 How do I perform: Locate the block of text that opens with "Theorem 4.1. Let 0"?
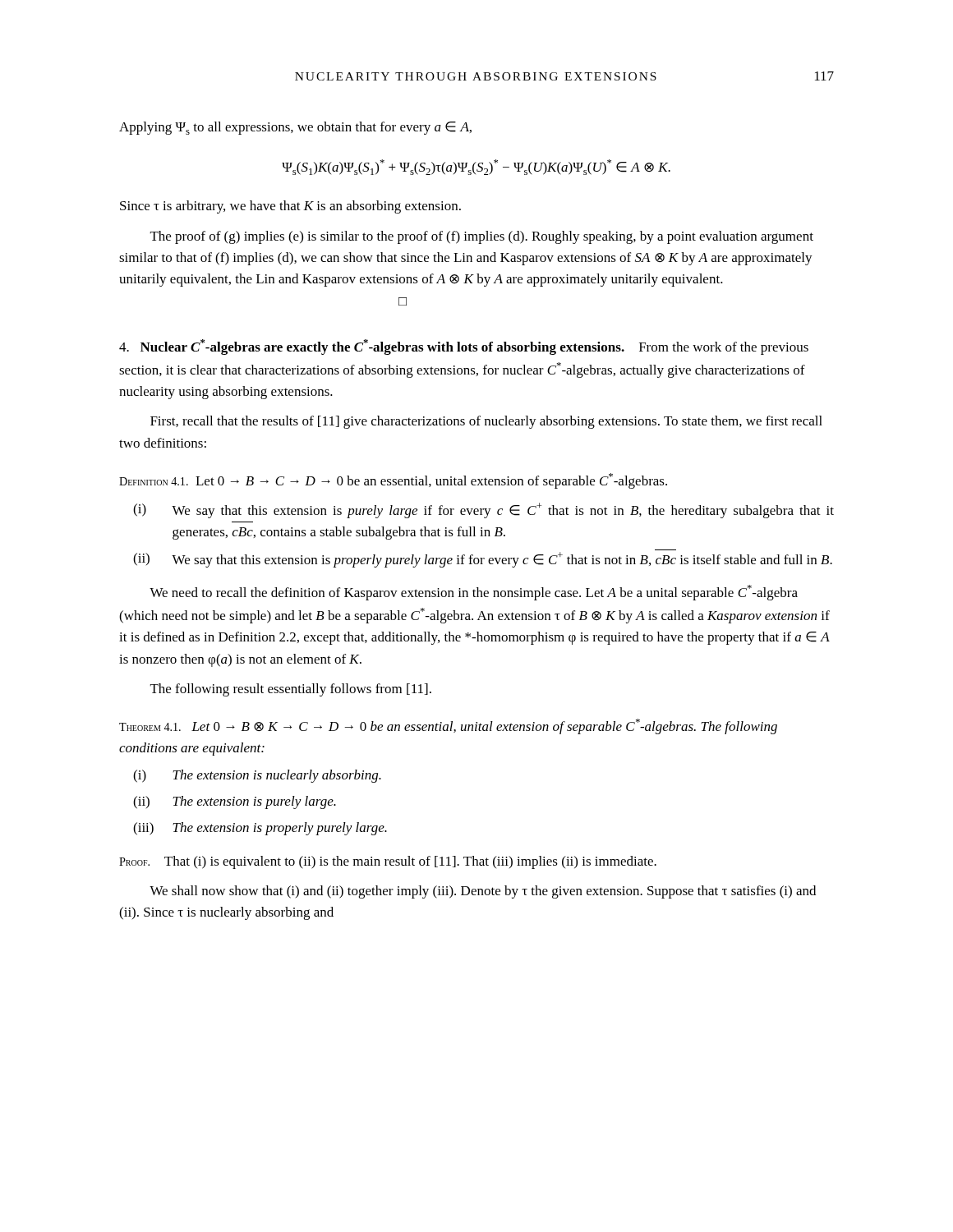pos(448,736)
